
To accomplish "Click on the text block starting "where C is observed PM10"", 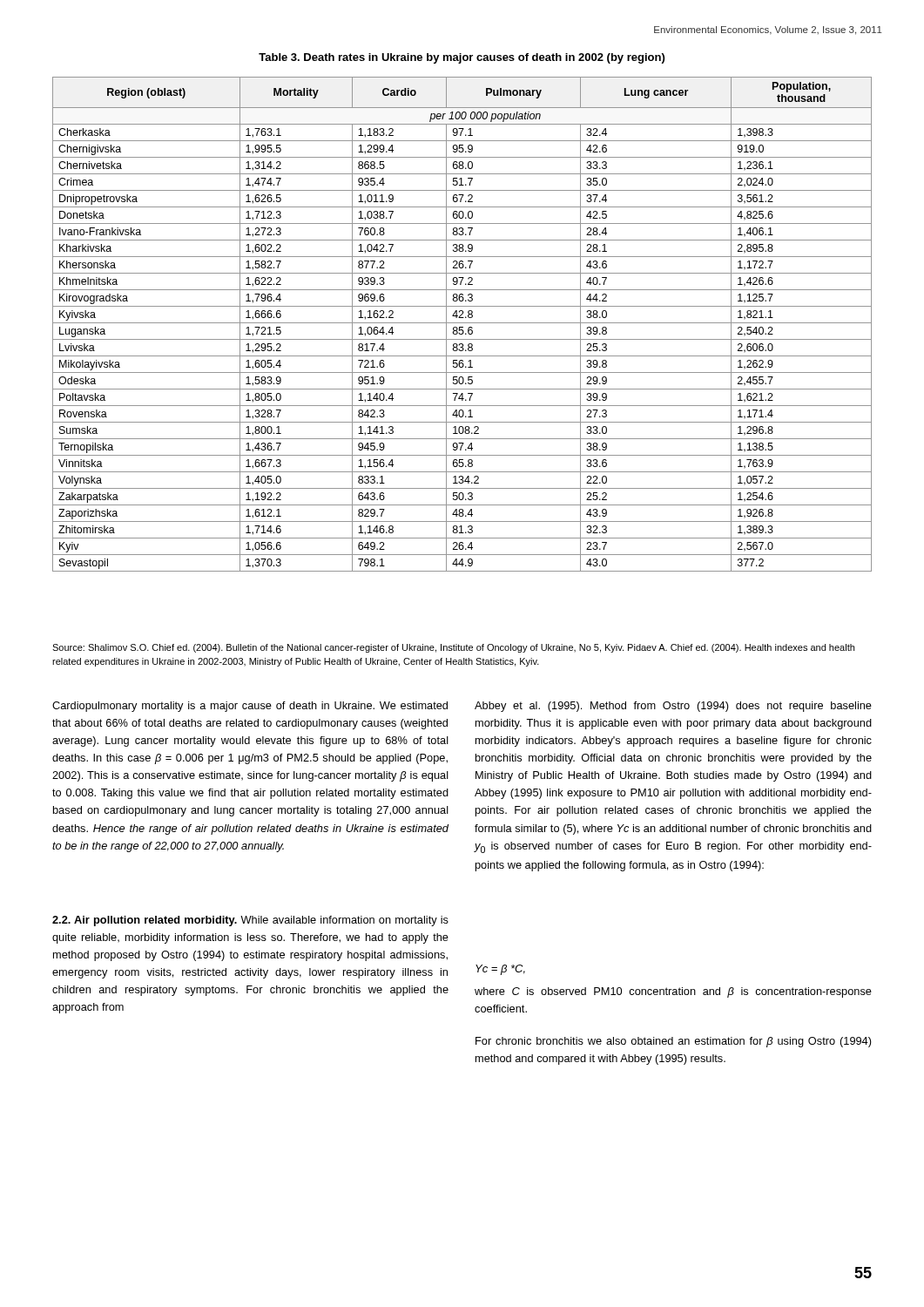I will [673, 1000].
